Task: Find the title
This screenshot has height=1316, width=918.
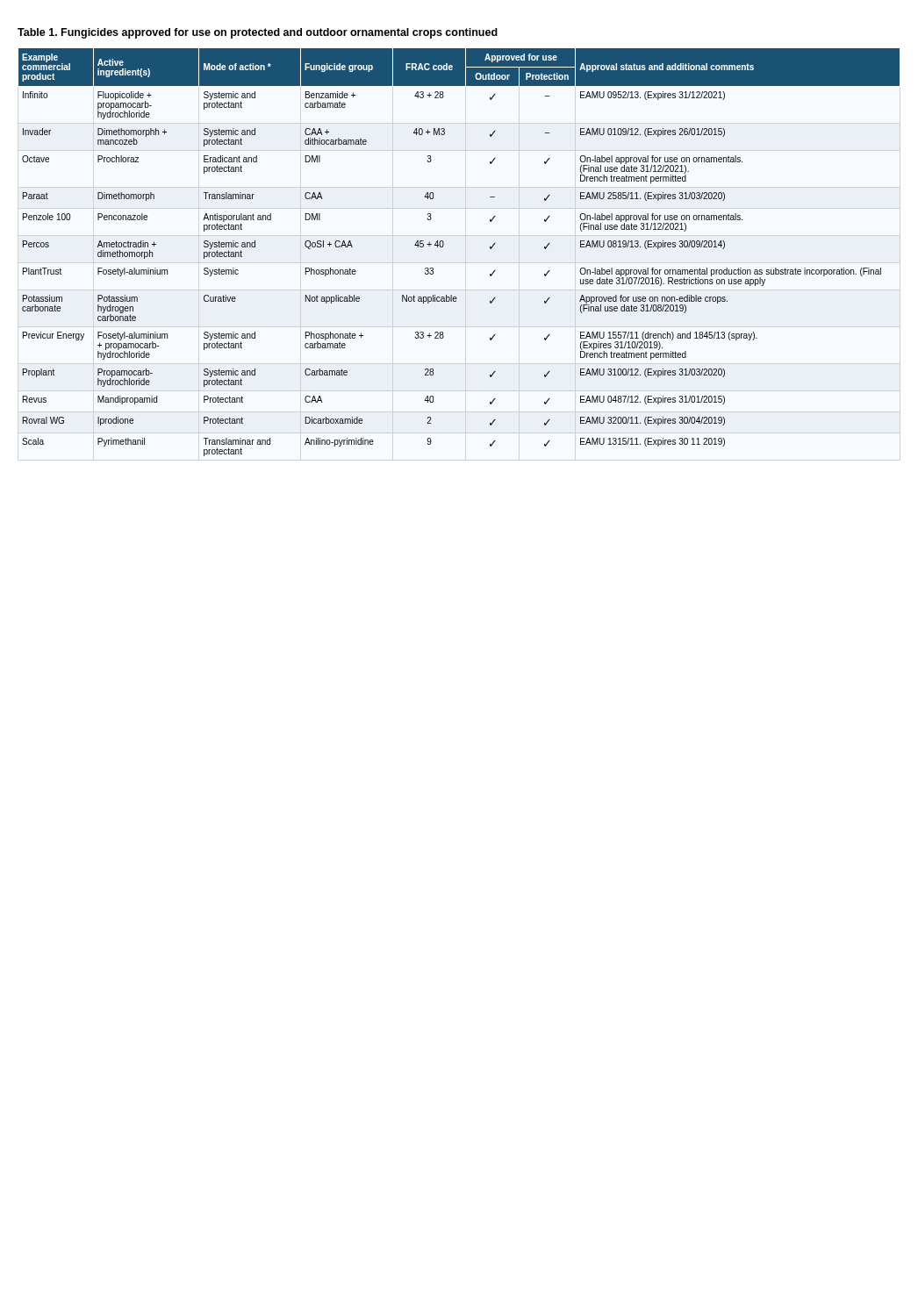Action: [x=258, y=32]
